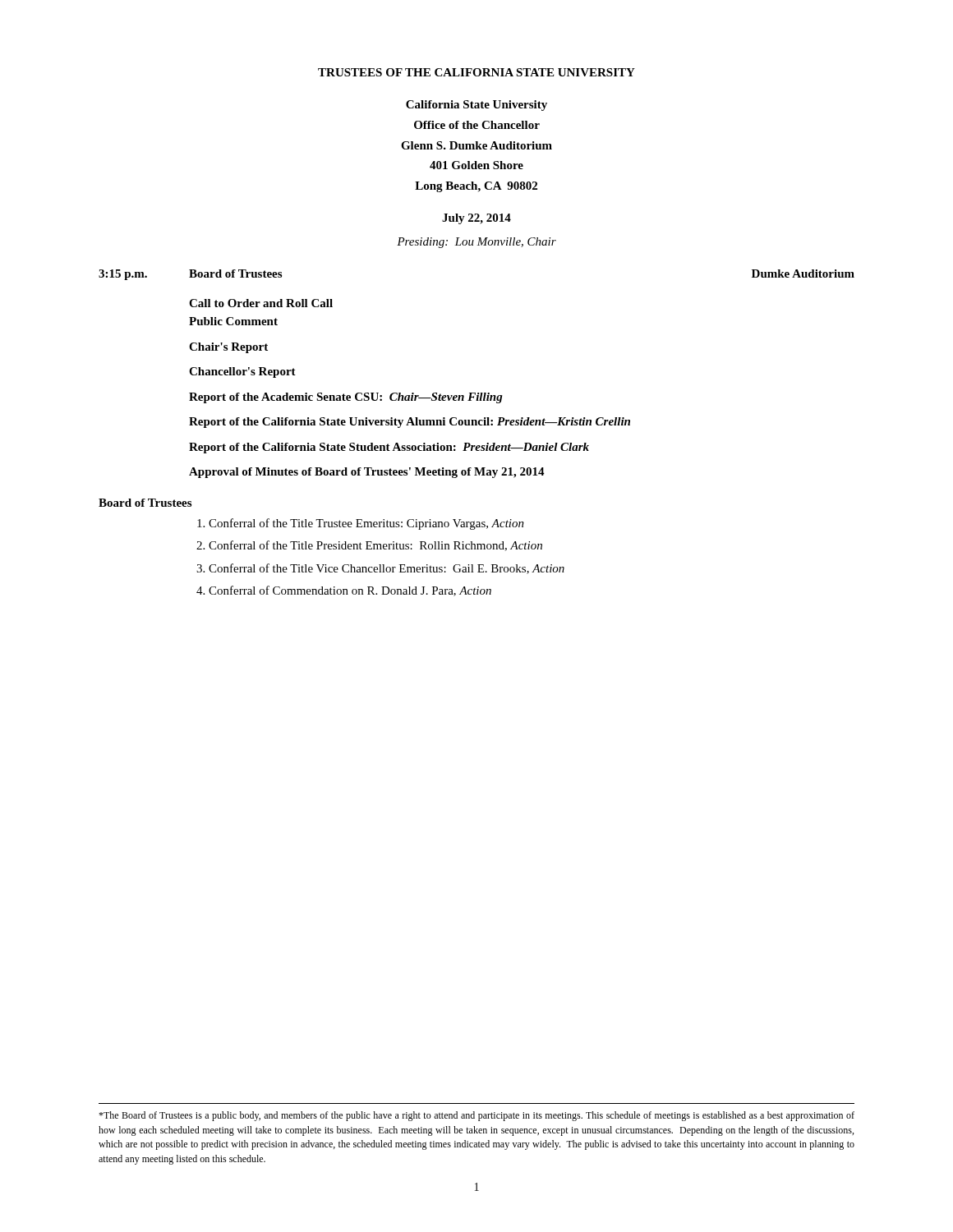Click on the element starting "3:15 p.m. Board"
This screenshot has height=1232, width=953.
[127, 275]
